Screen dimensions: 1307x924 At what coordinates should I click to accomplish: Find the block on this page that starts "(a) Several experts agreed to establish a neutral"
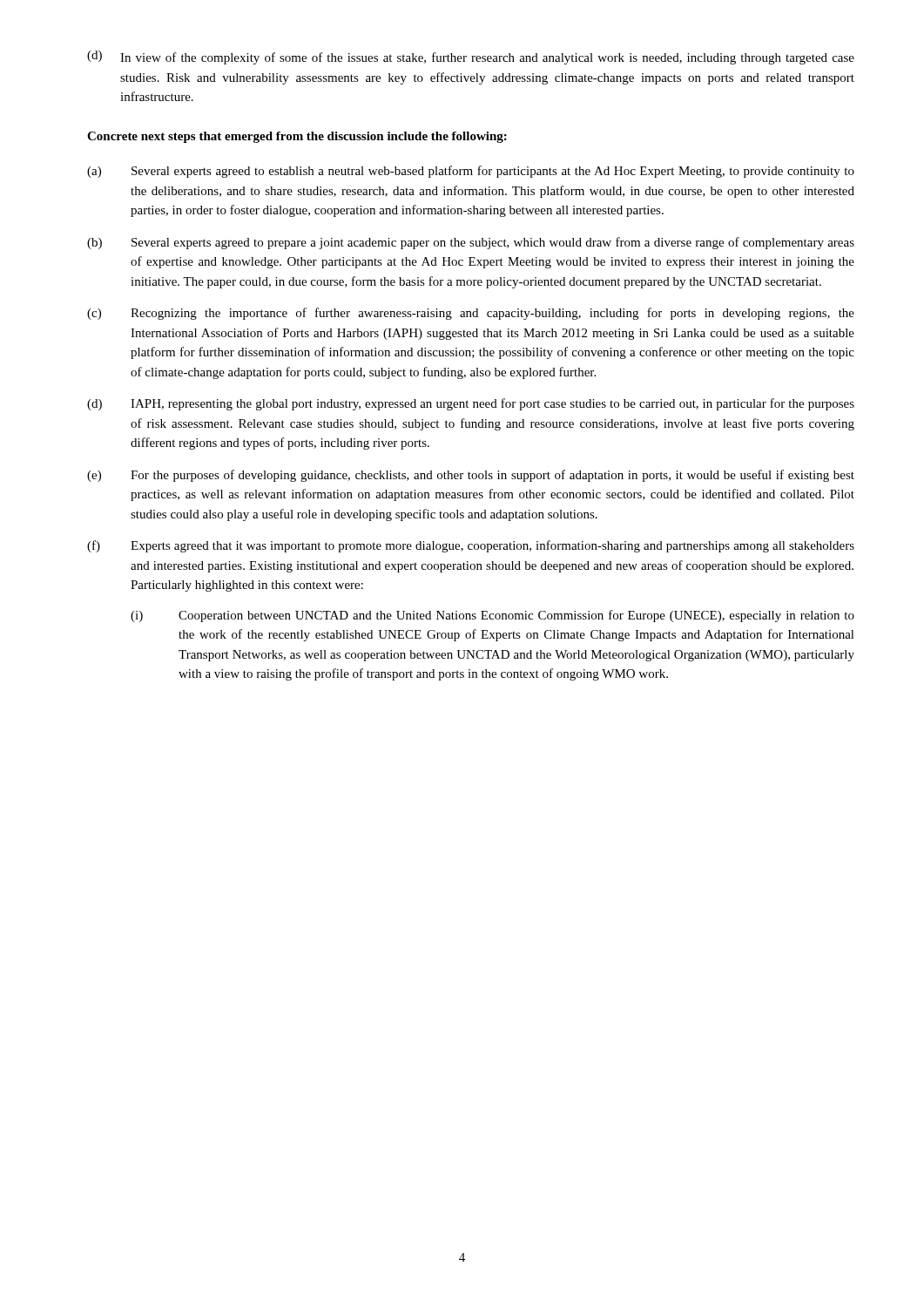pyautogui.click(x=471, y=191)
